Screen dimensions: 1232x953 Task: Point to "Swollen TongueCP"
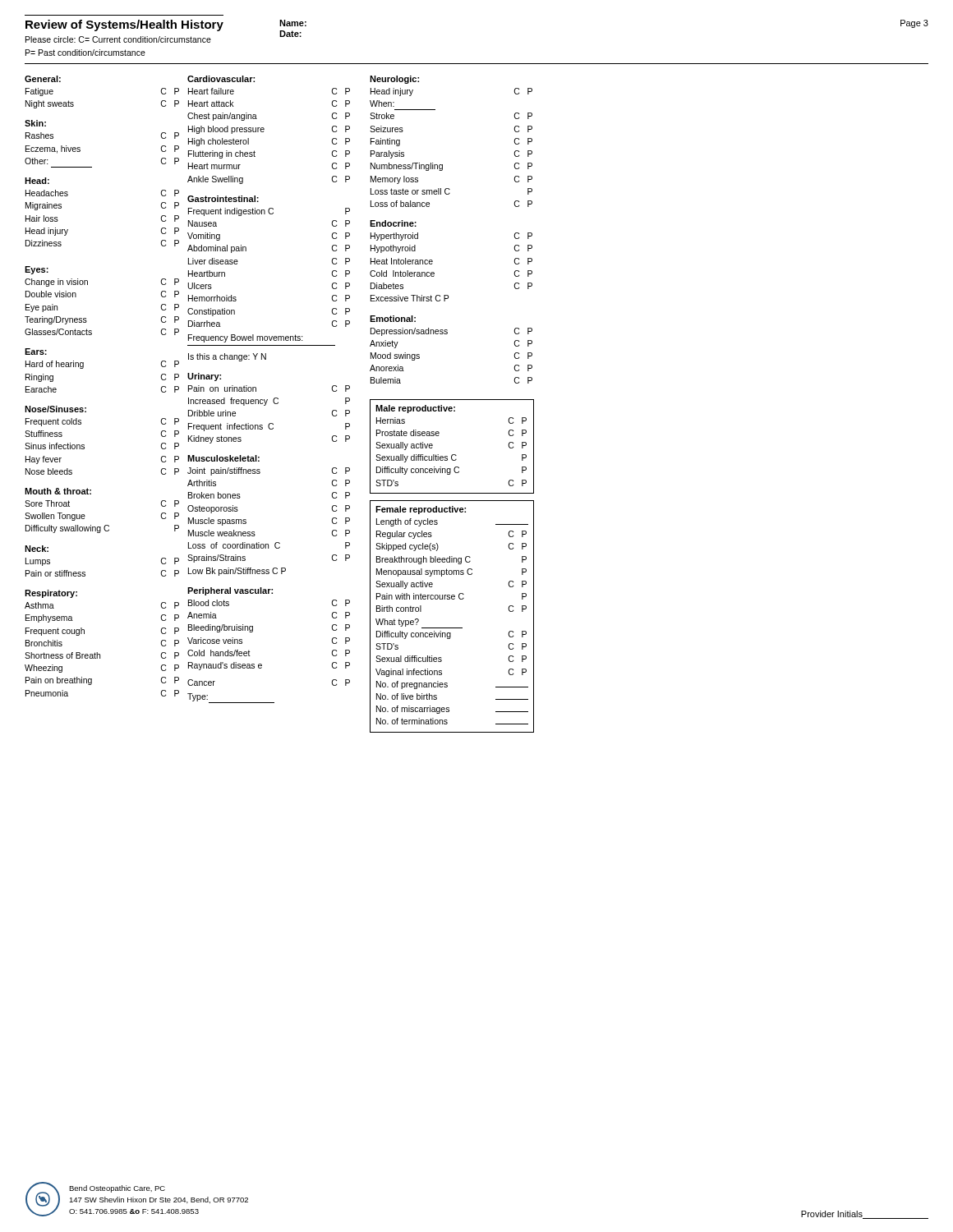[103, 517]
